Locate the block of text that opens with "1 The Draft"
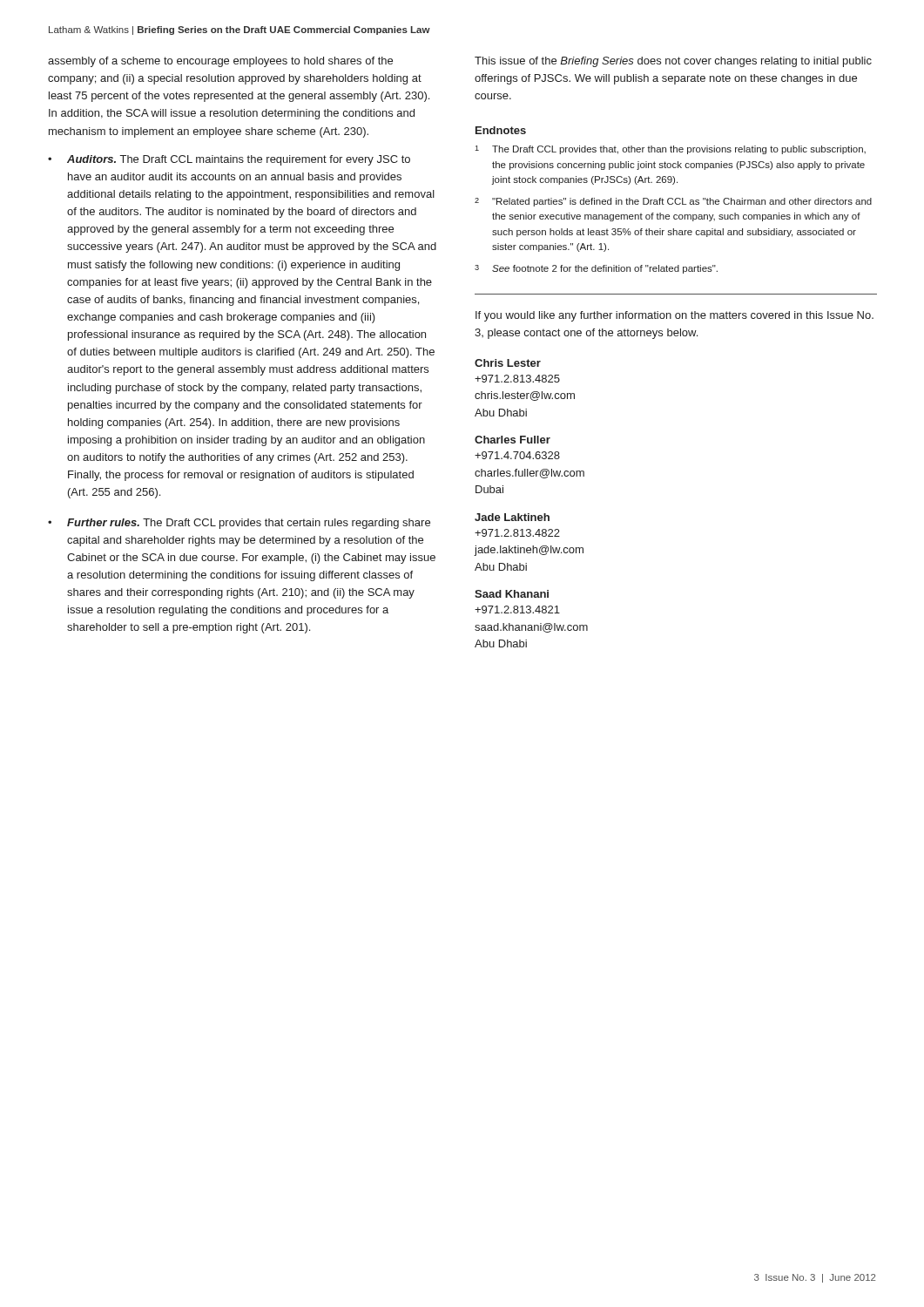 [676, 165]
